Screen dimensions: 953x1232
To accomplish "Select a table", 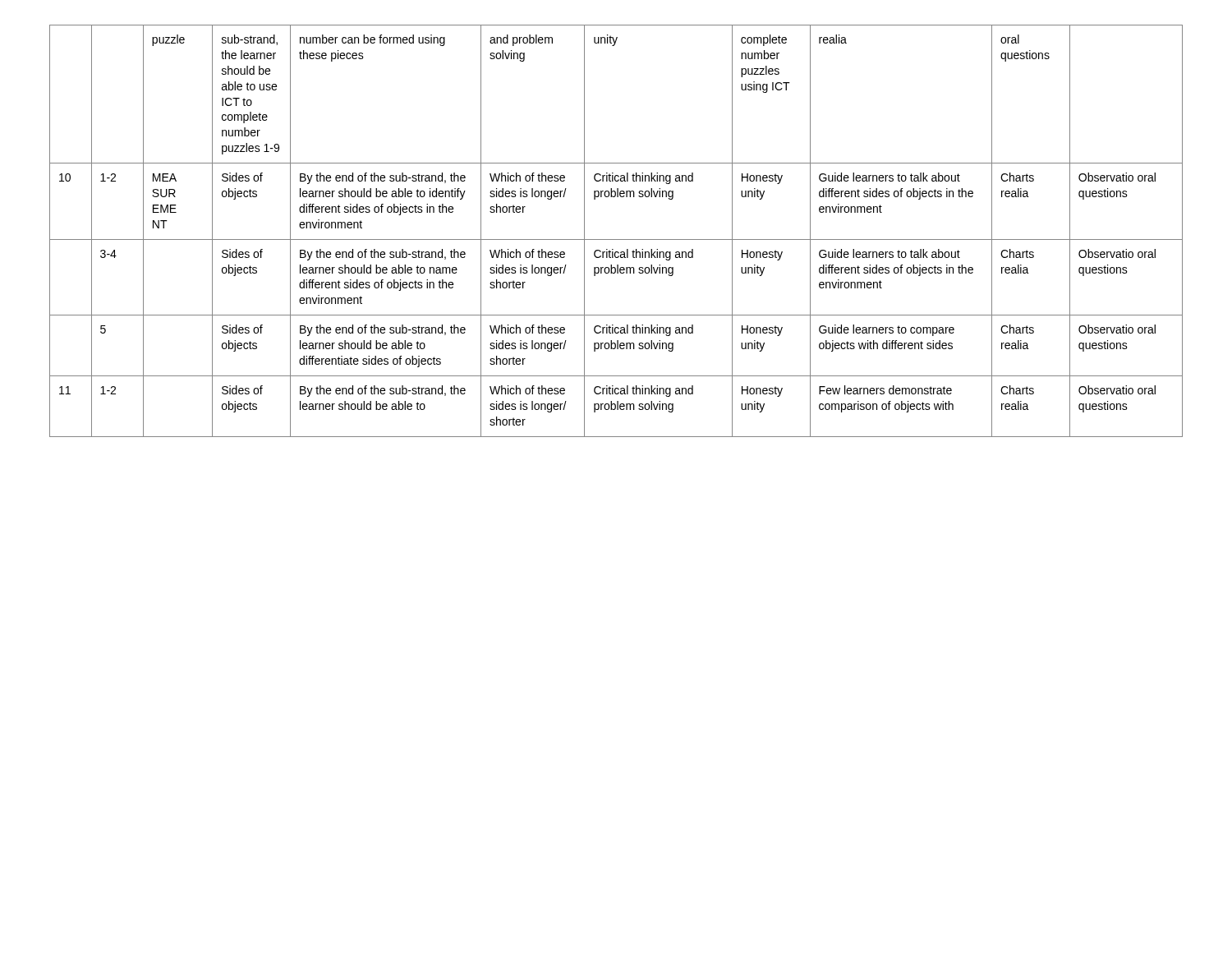I will pyautogui.click(x=616, y=231).
